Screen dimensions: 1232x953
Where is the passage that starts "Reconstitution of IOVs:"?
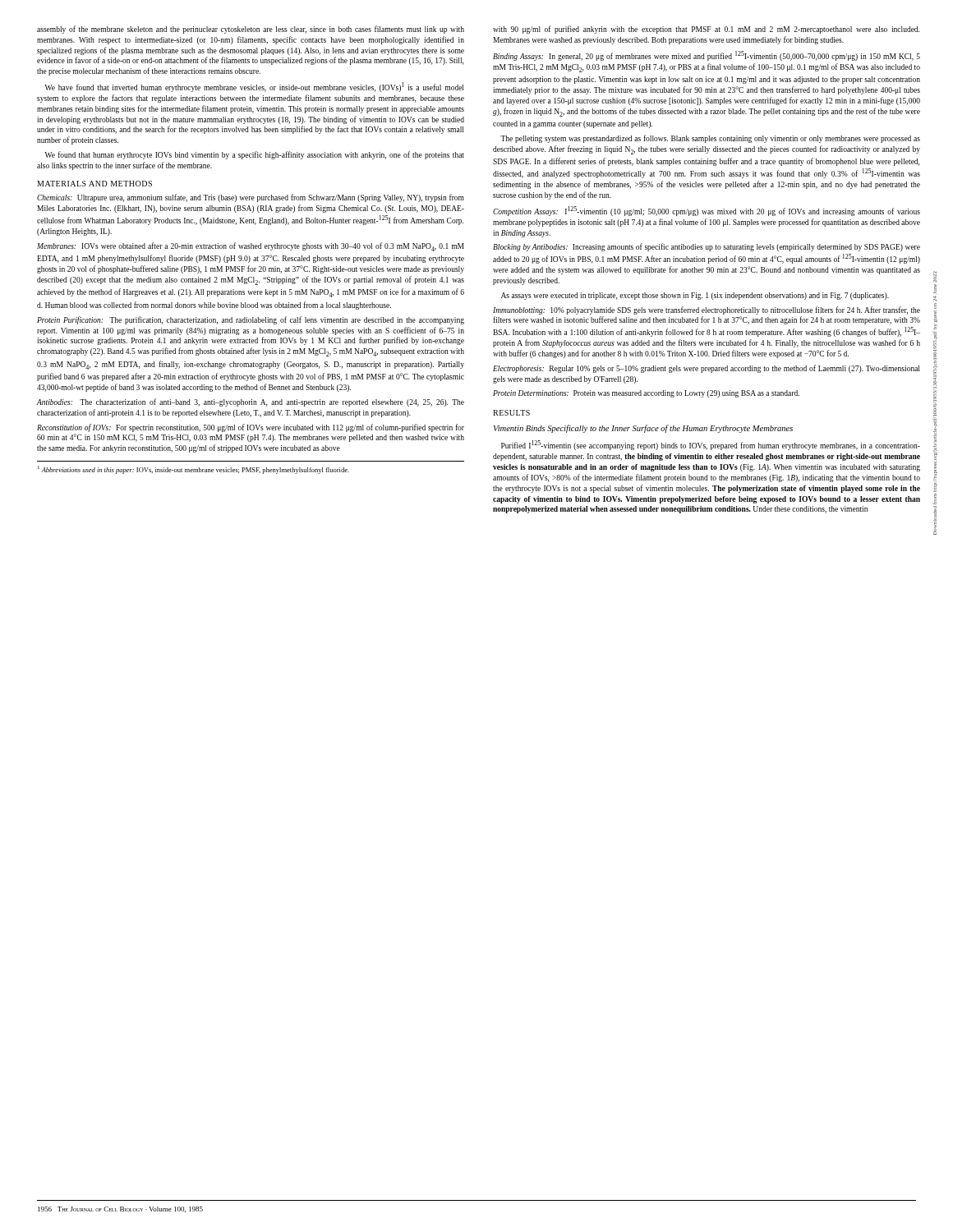pos(251,438)
